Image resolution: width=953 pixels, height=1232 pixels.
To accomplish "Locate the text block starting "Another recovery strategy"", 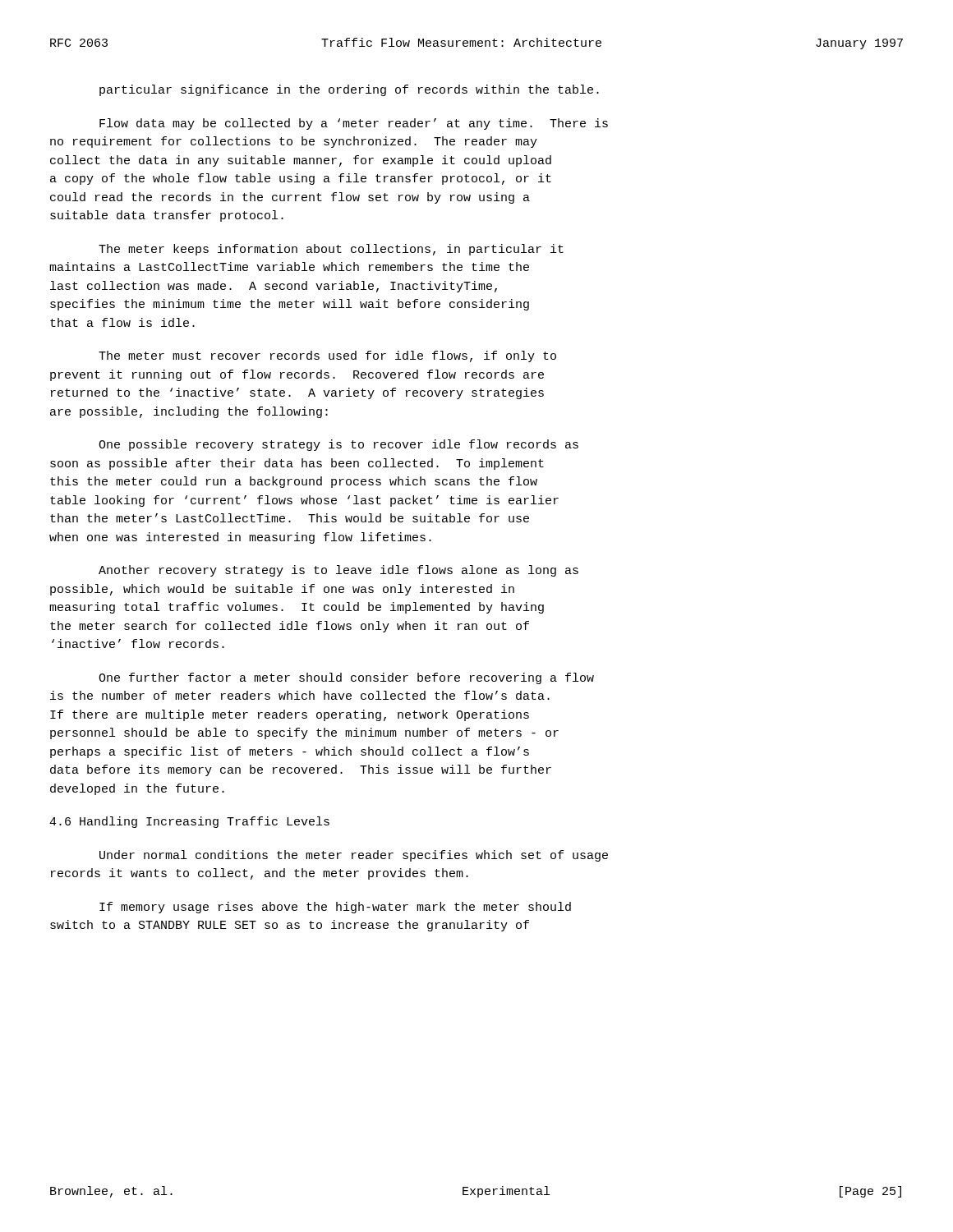I will (314, 608).
